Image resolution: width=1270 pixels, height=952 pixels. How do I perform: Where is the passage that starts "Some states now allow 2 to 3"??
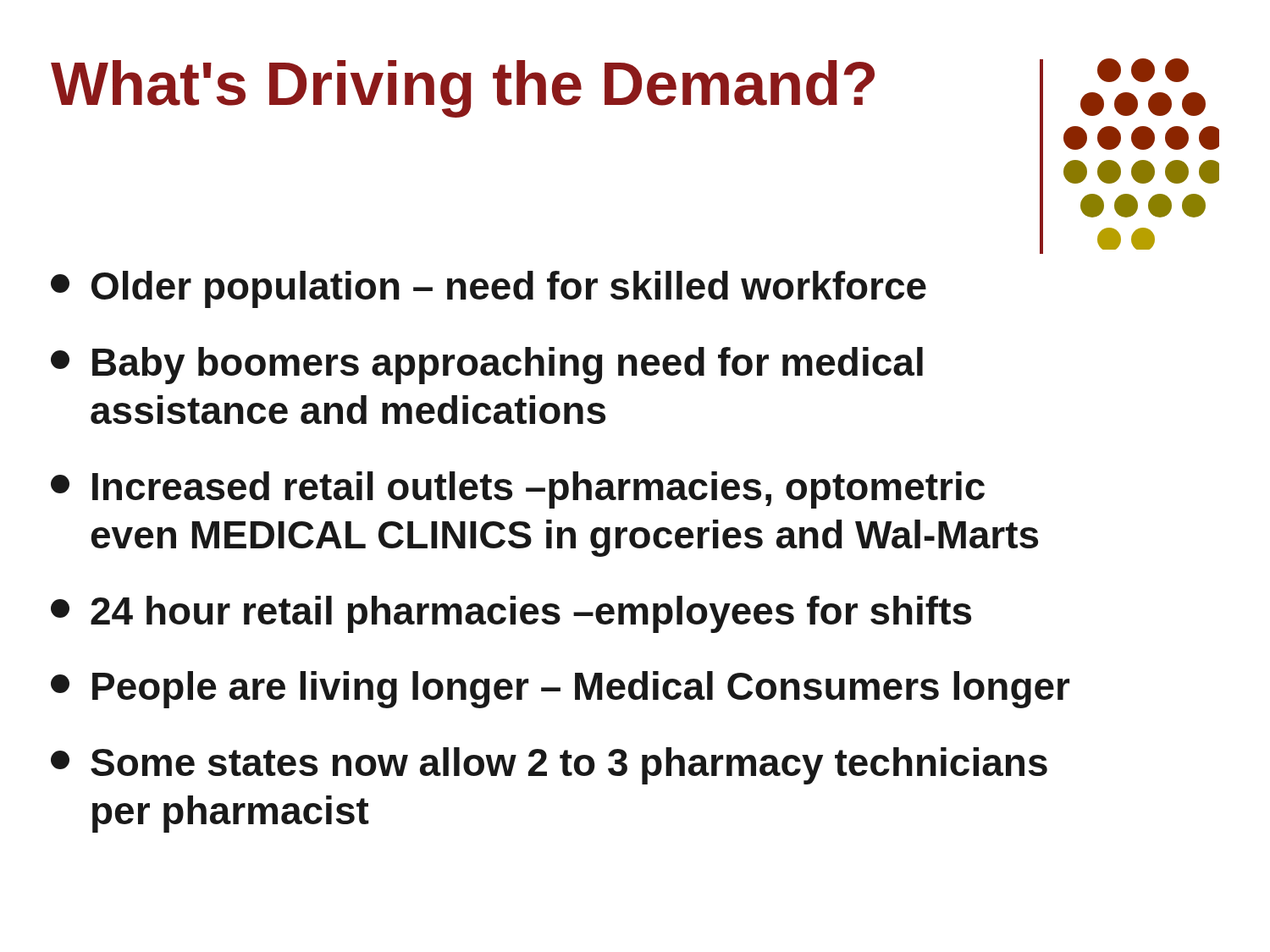550,787
